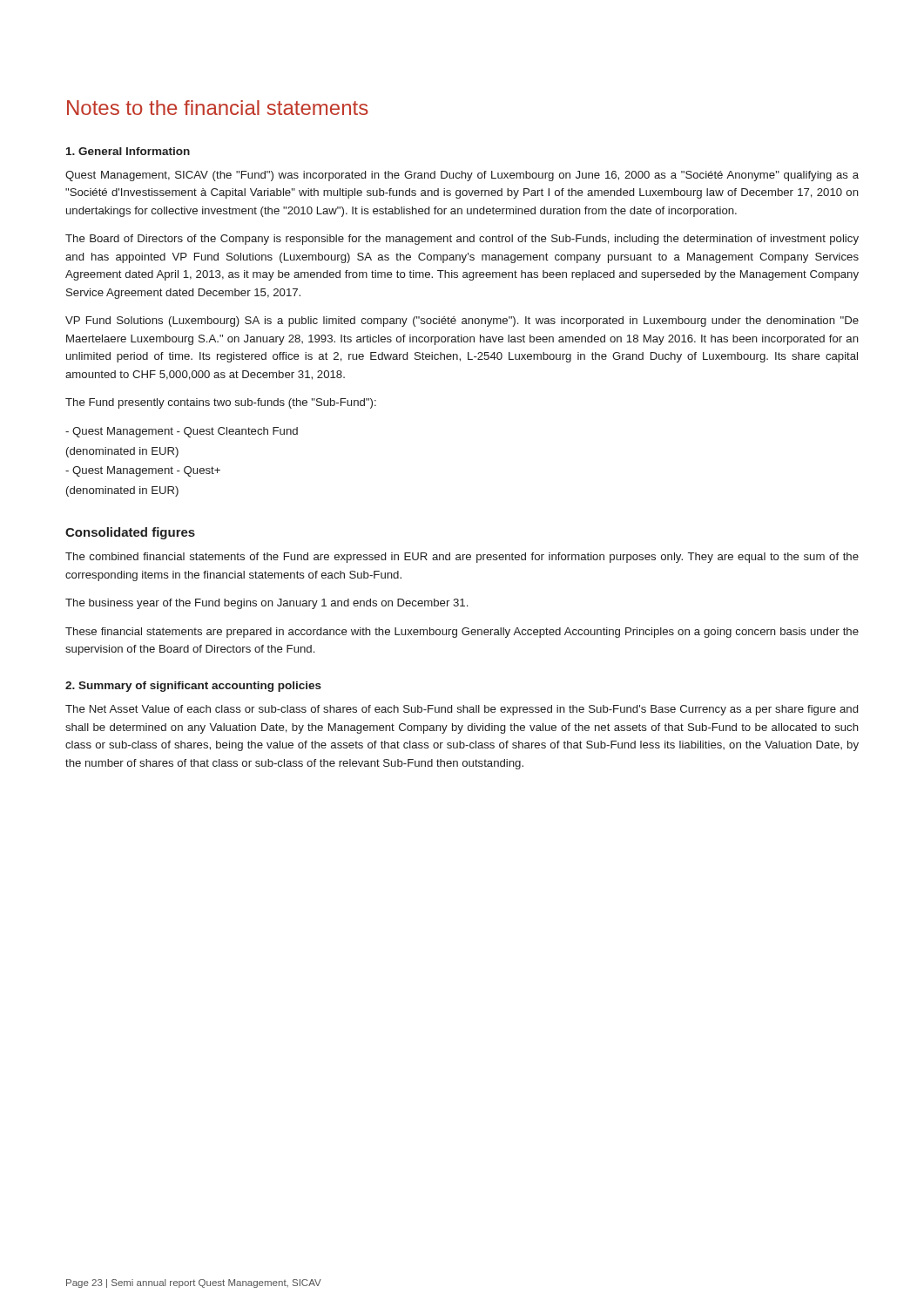
Task: Locate the section header that reads "2. Summary of significant"
Action: (x=193, y=687)
